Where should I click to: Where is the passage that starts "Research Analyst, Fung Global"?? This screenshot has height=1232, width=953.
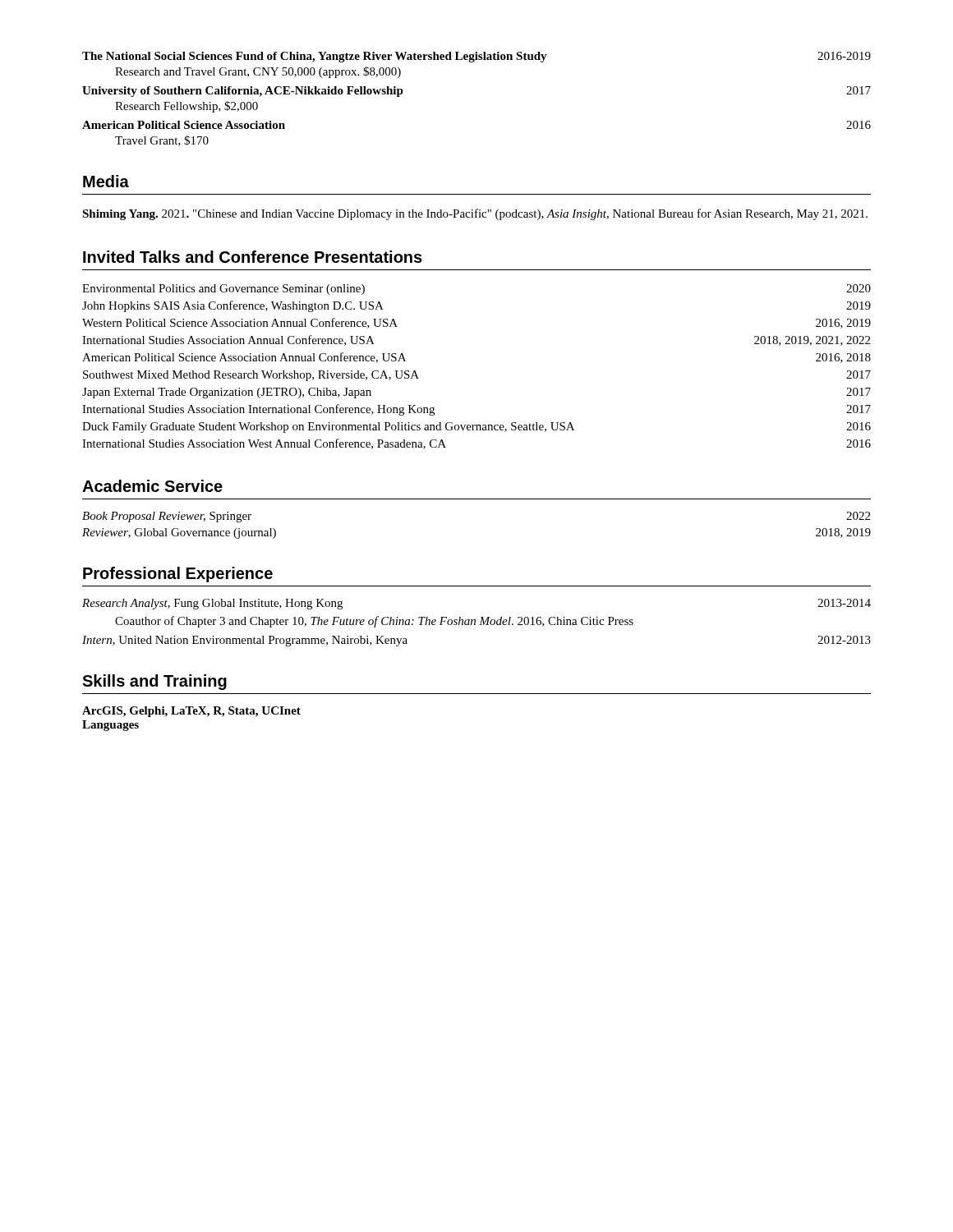(476, 613)
